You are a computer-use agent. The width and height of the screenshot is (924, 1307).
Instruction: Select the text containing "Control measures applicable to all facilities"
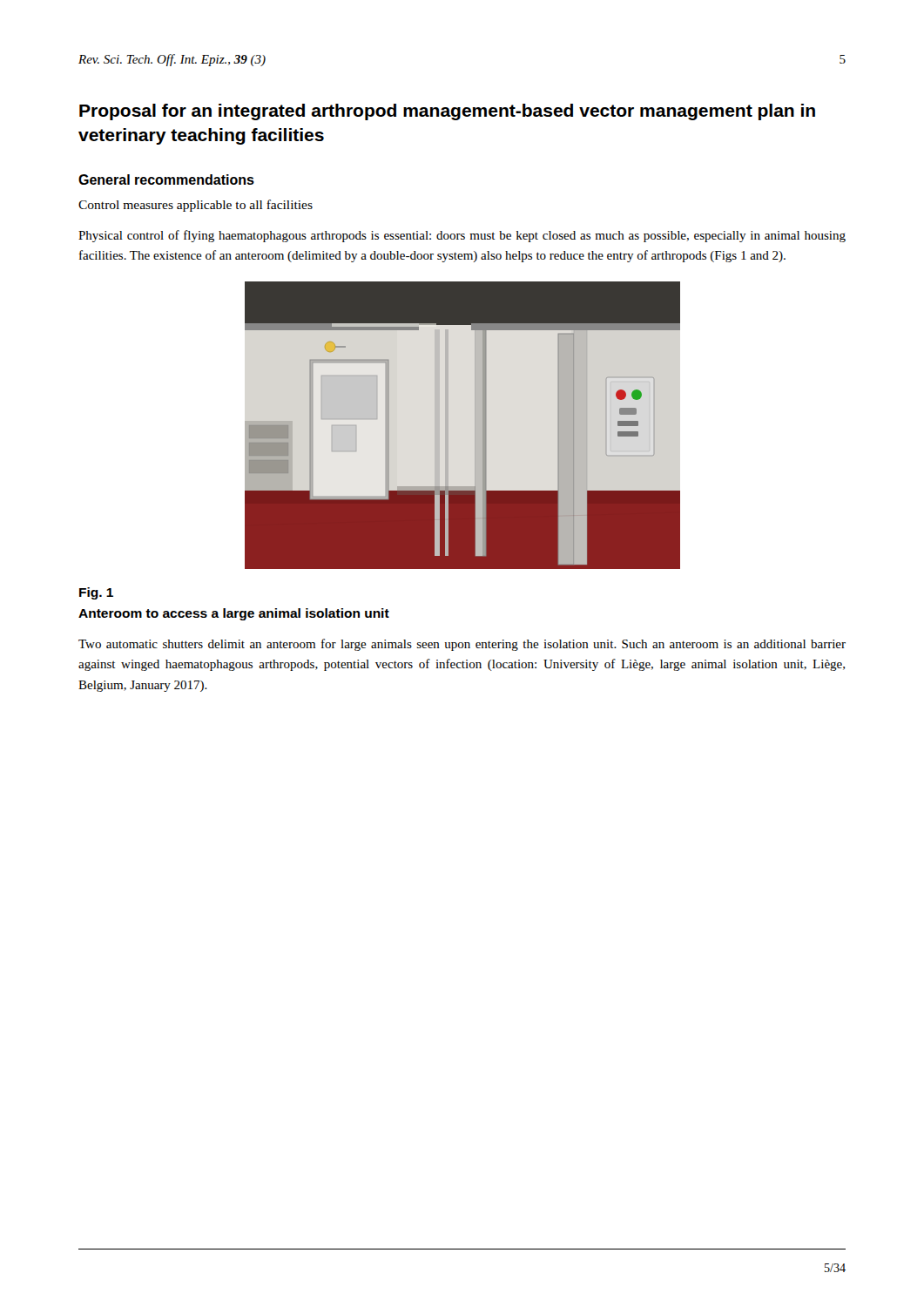coord(196,206)
